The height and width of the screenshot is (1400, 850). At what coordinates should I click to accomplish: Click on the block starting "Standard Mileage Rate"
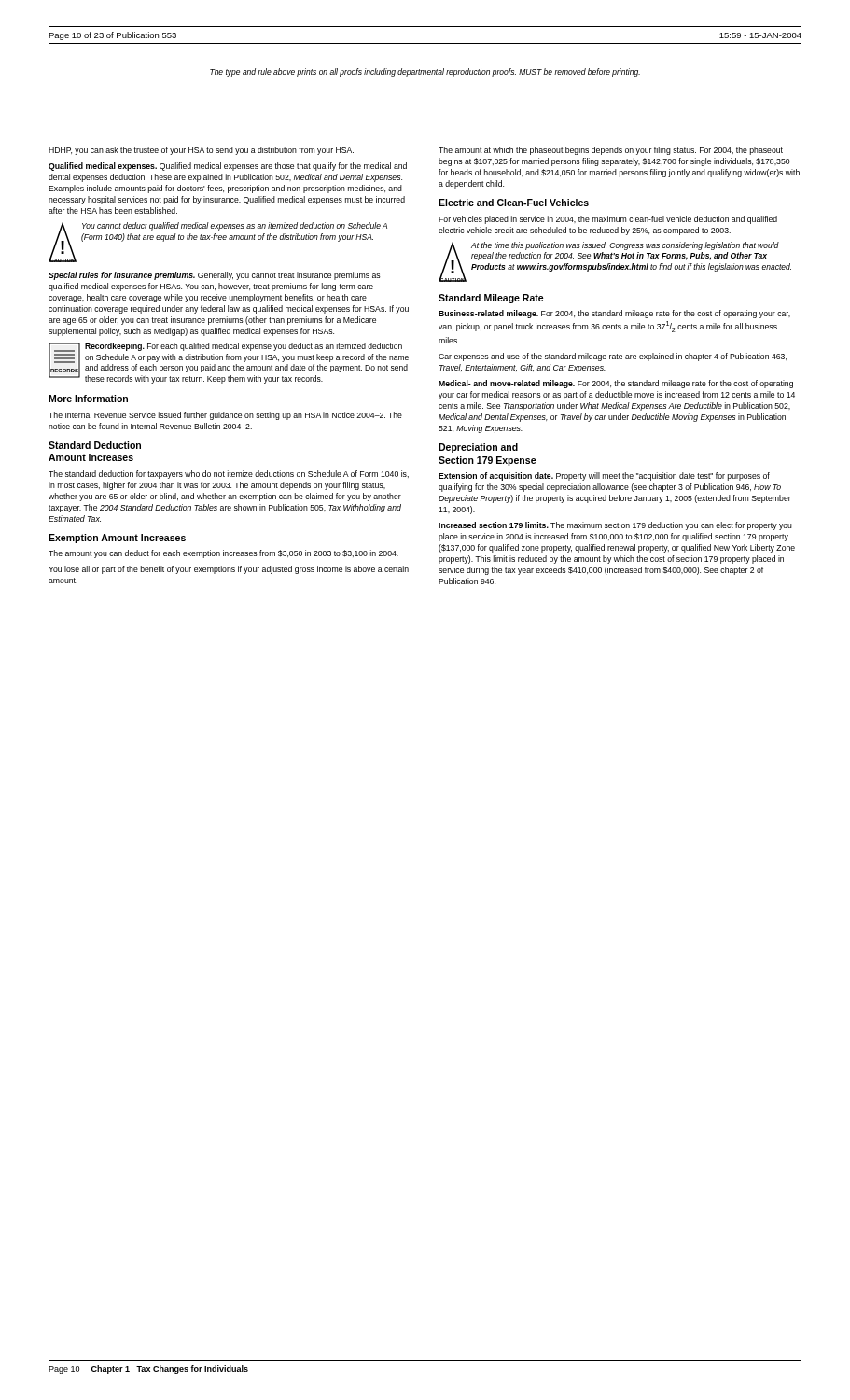click(491, 297)
